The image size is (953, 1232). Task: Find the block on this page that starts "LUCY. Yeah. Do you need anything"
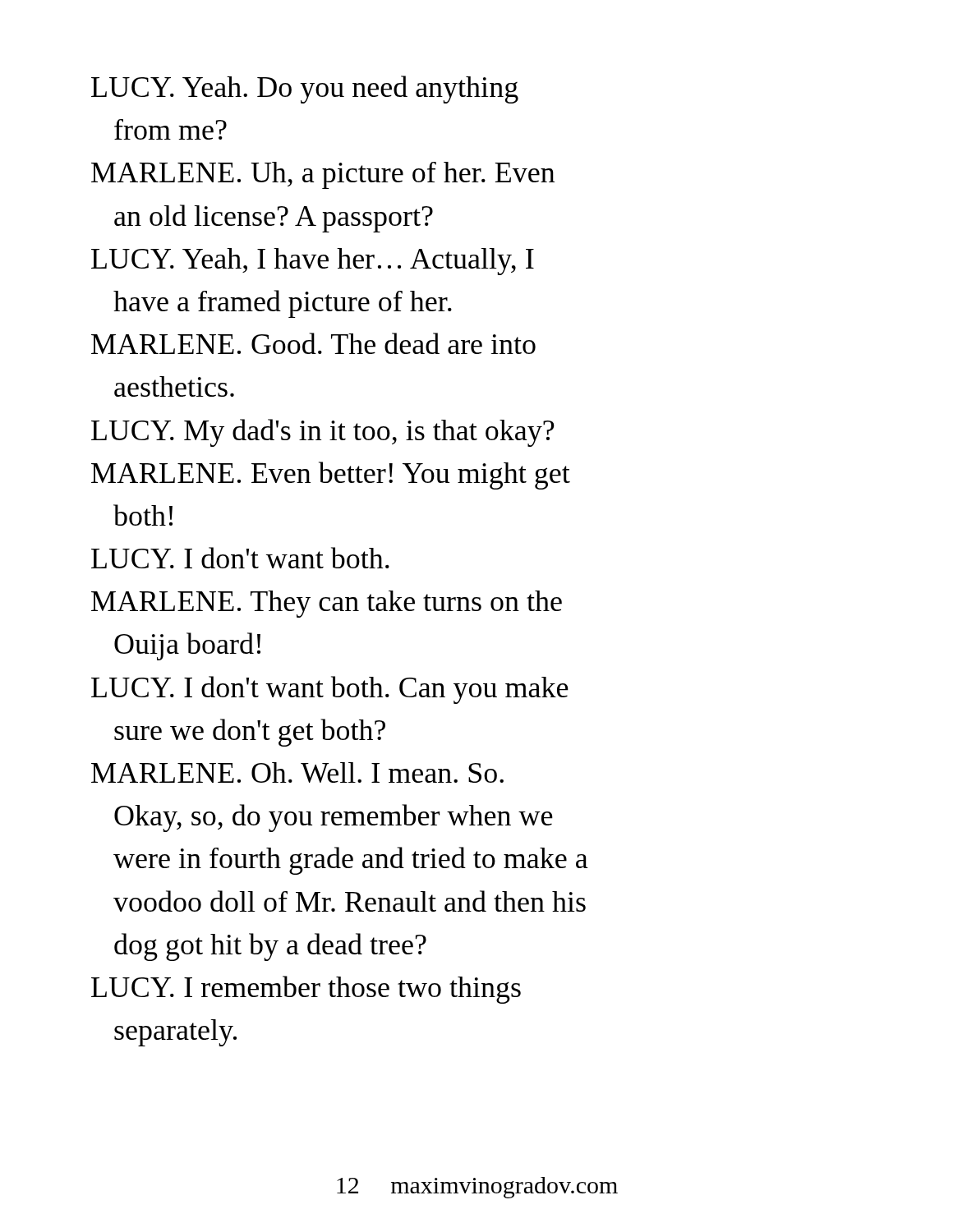pos(304,108)
